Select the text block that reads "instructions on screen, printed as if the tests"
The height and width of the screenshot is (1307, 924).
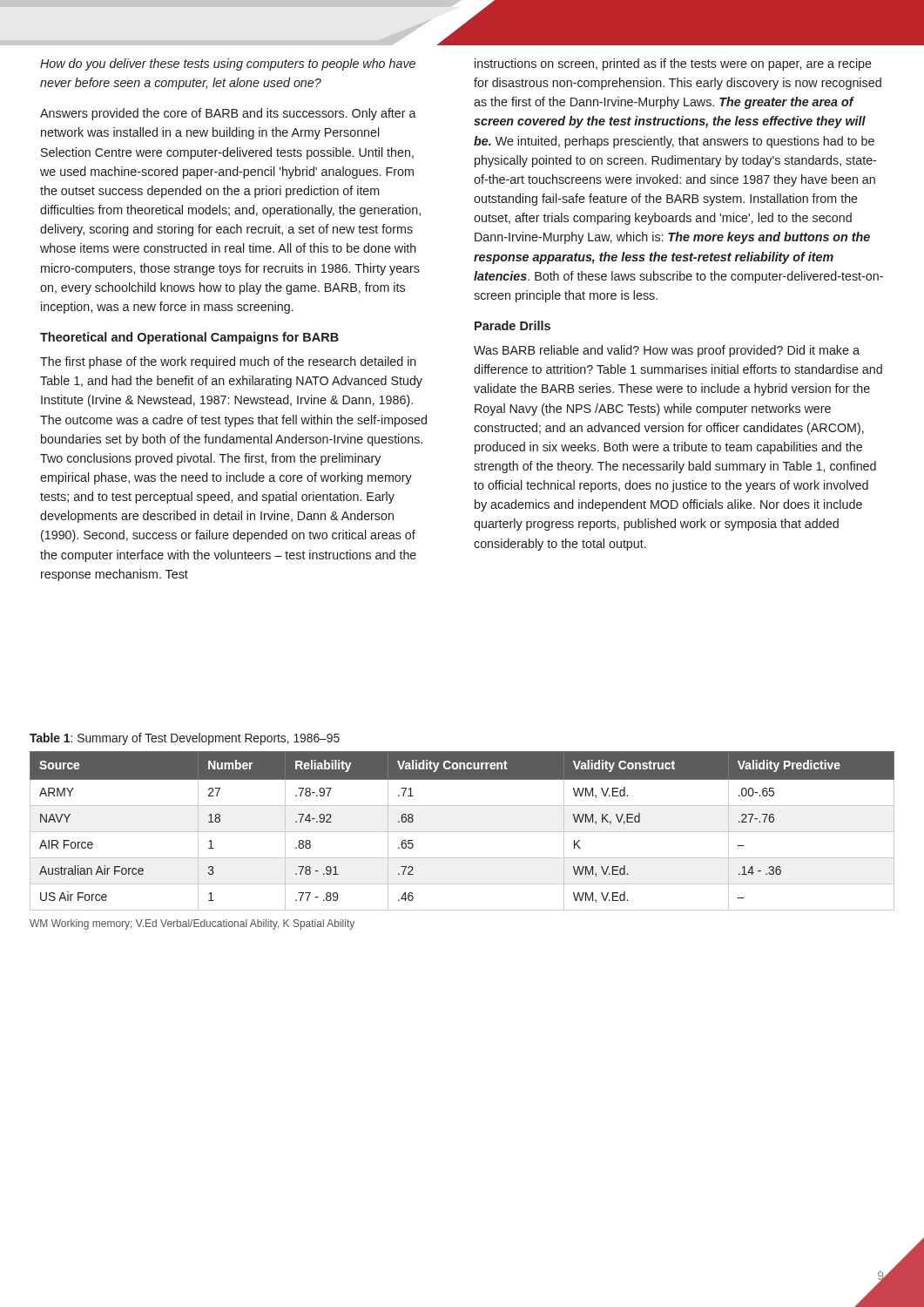679,180
